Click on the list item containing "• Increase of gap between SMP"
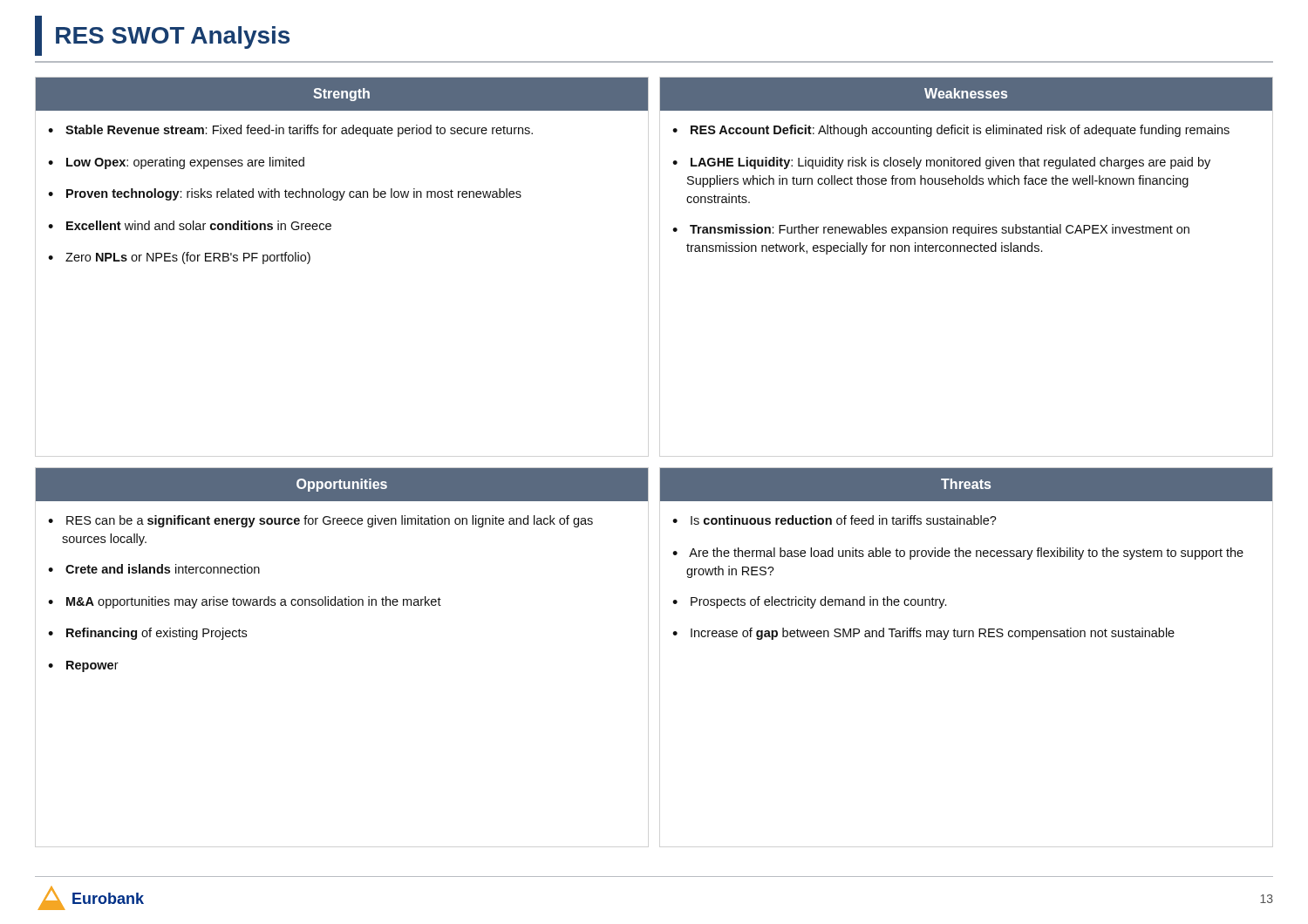Viewport: 1308px width, 924px height. point(924,634)
